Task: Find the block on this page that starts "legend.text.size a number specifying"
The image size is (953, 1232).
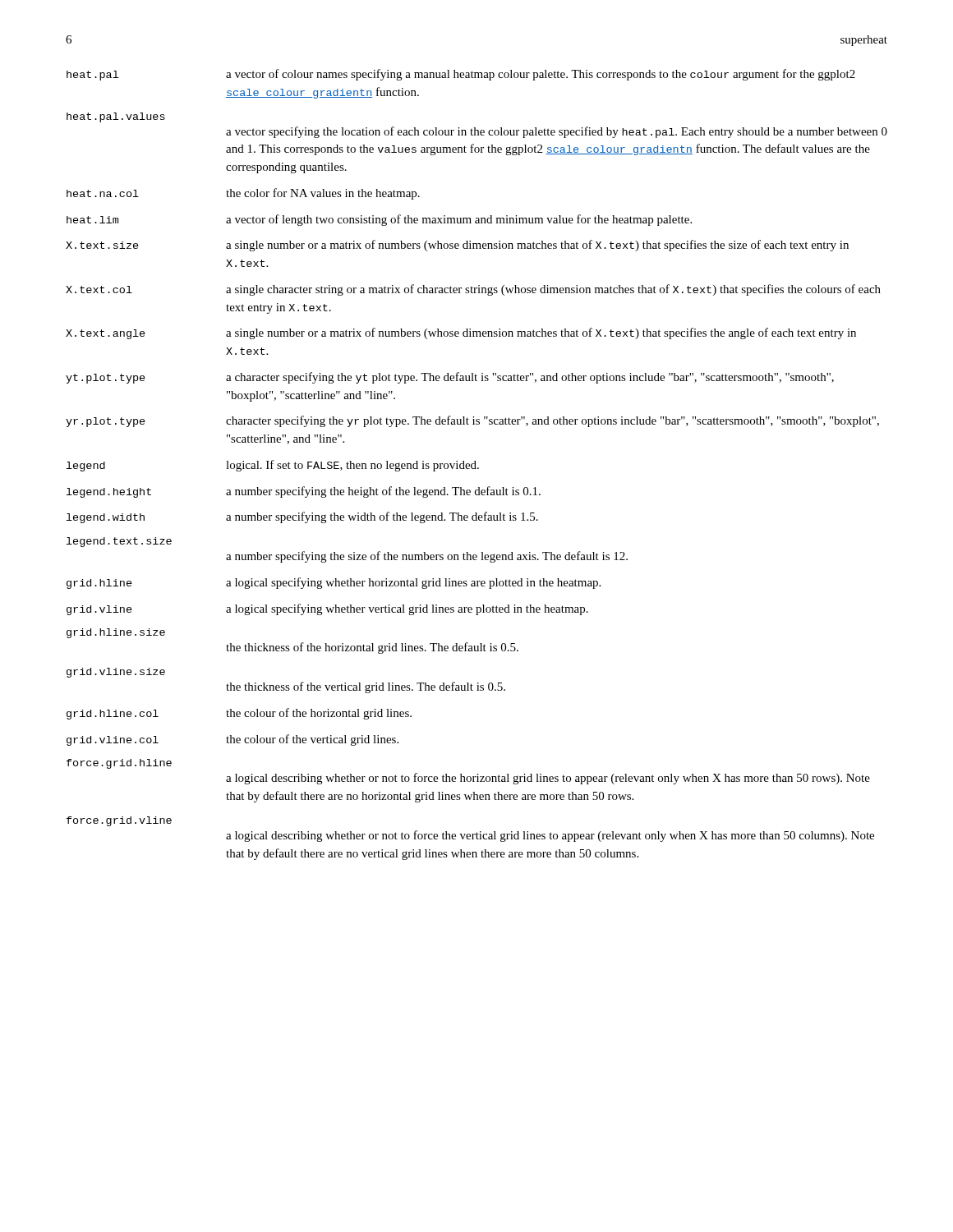Action: tap(476, 550)
